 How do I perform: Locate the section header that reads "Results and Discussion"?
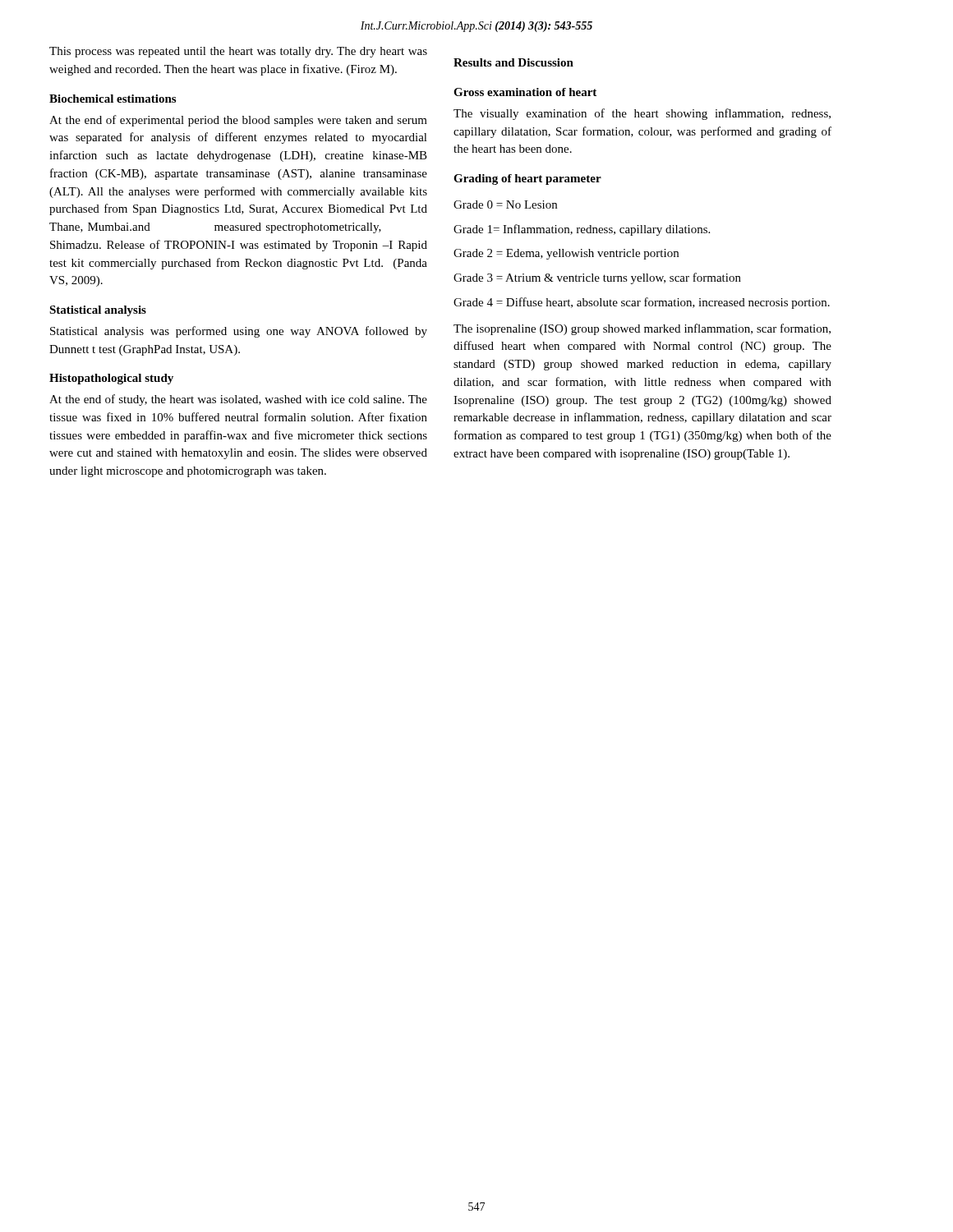[513, 63]
